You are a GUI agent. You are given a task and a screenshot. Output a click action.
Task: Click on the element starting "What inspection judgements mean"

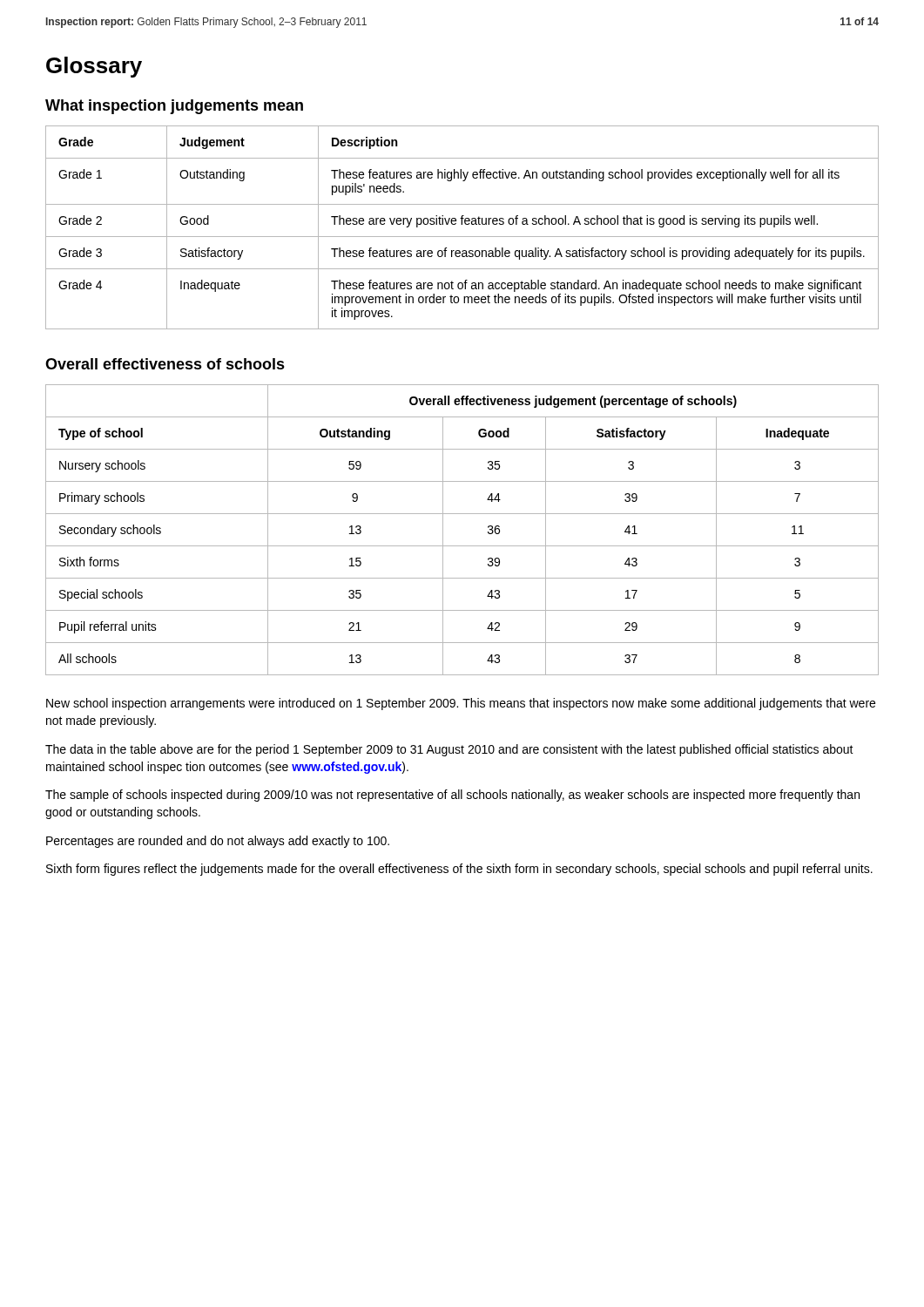pyautogui.click(x=174, y=107)
